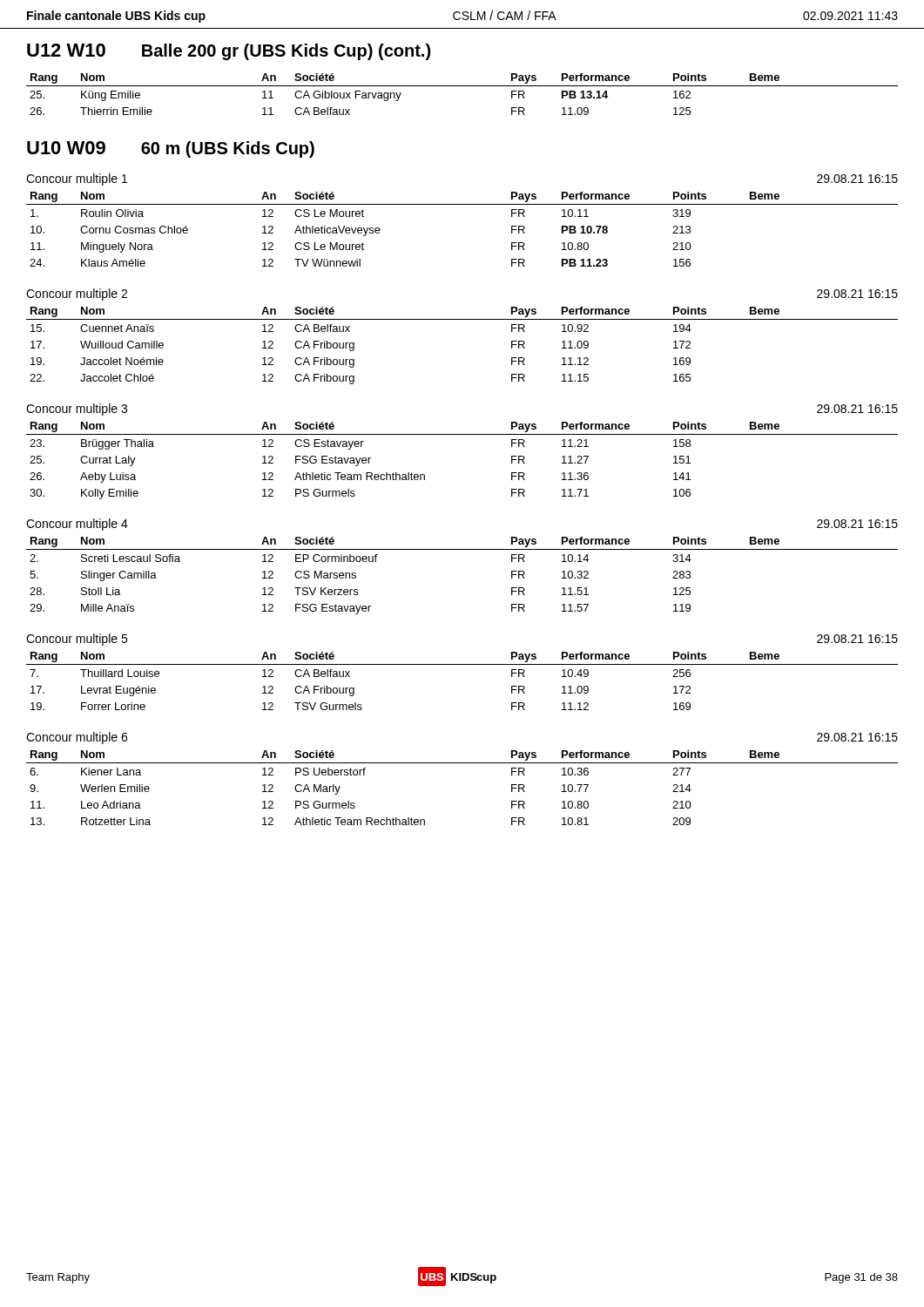This screenshot has height=1307, width=924.
Task: Find "Concour multiple 4" on this page
Action: [x=77, y=524]
